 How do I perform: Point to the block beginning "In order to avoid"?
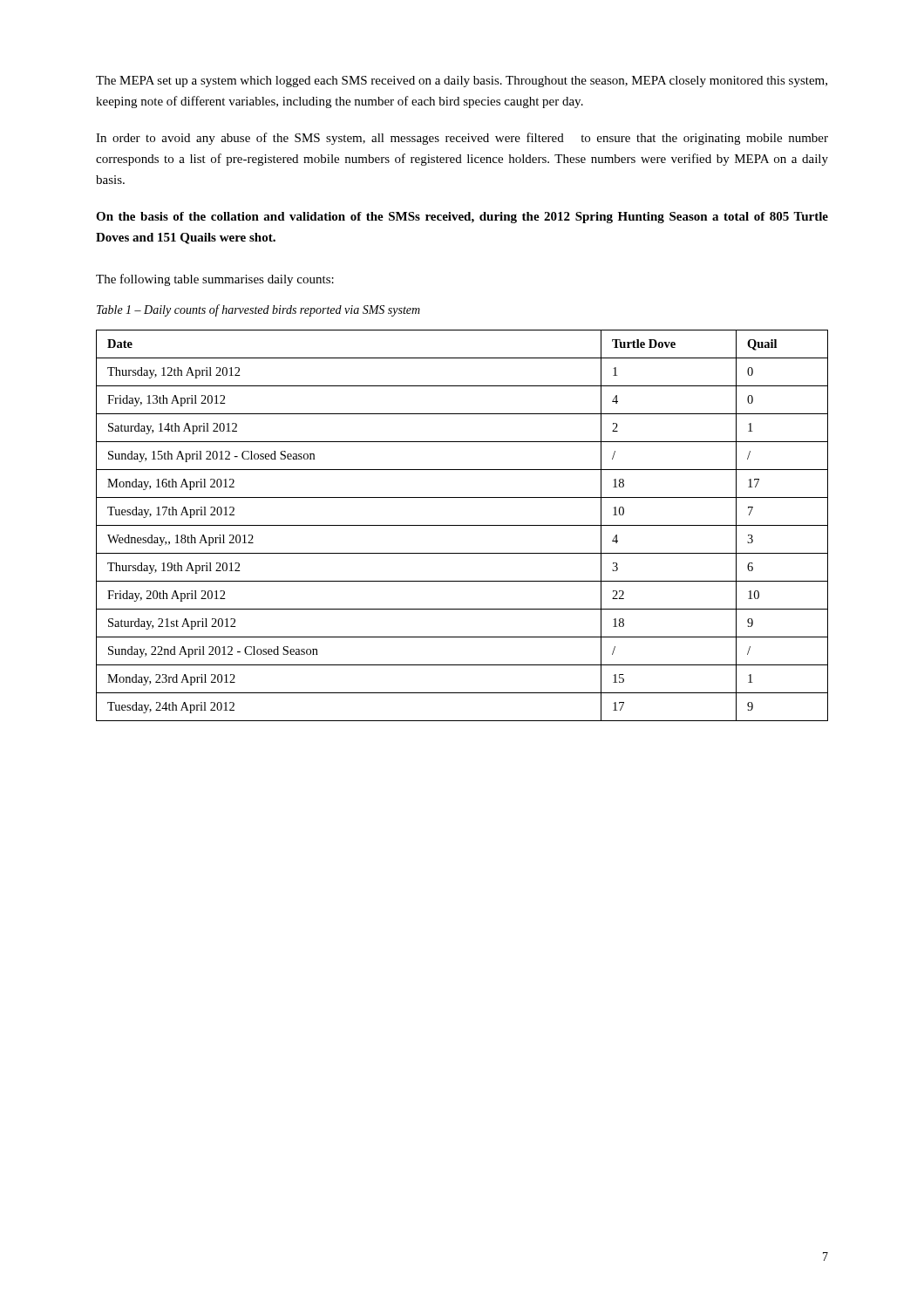point(462,159)
